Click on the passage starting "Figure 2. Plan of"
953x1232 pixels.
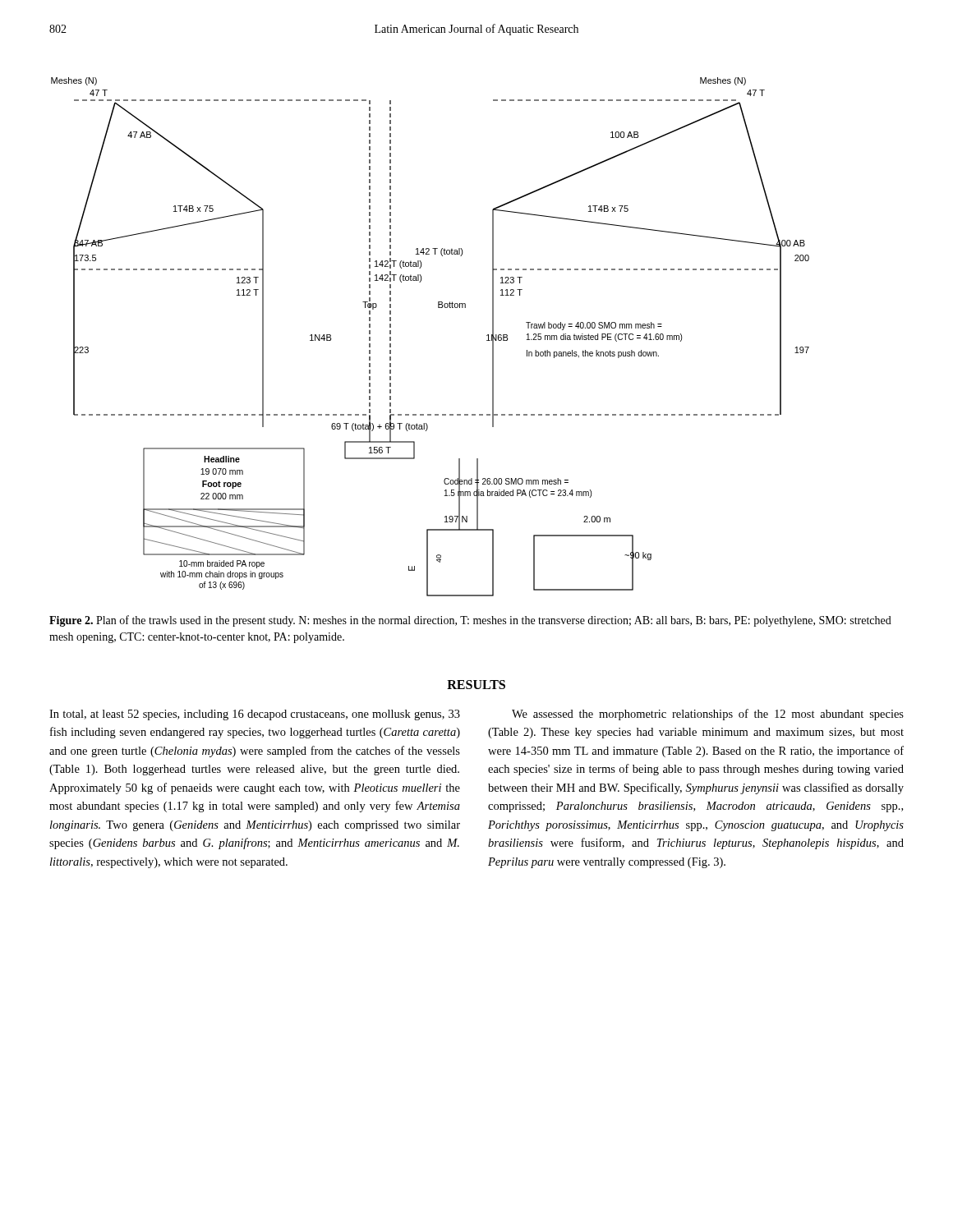(x=476, y=629)
